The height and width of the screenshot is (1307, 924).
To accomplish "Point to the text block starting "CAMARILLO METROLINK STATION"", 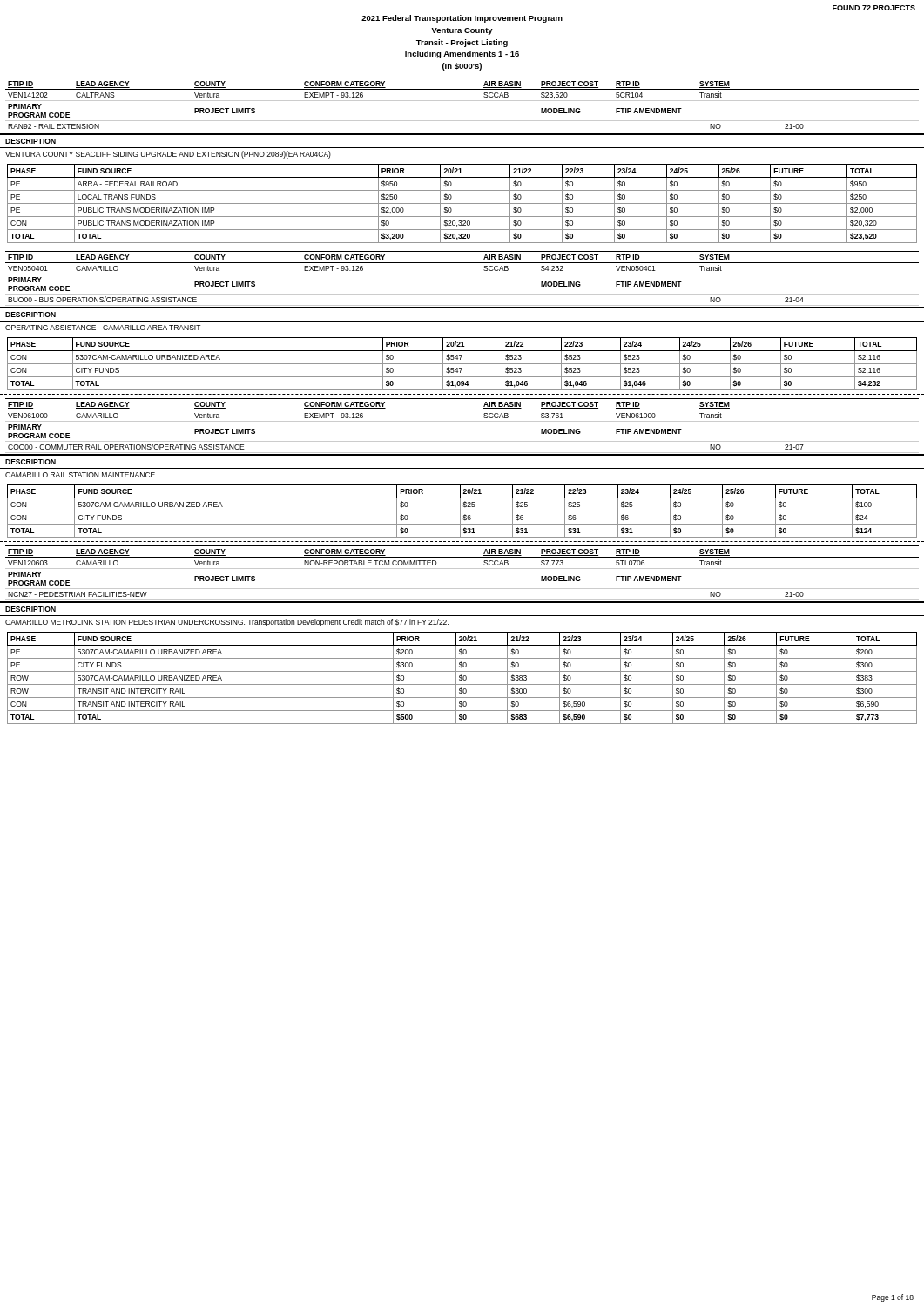I will 227,622.
